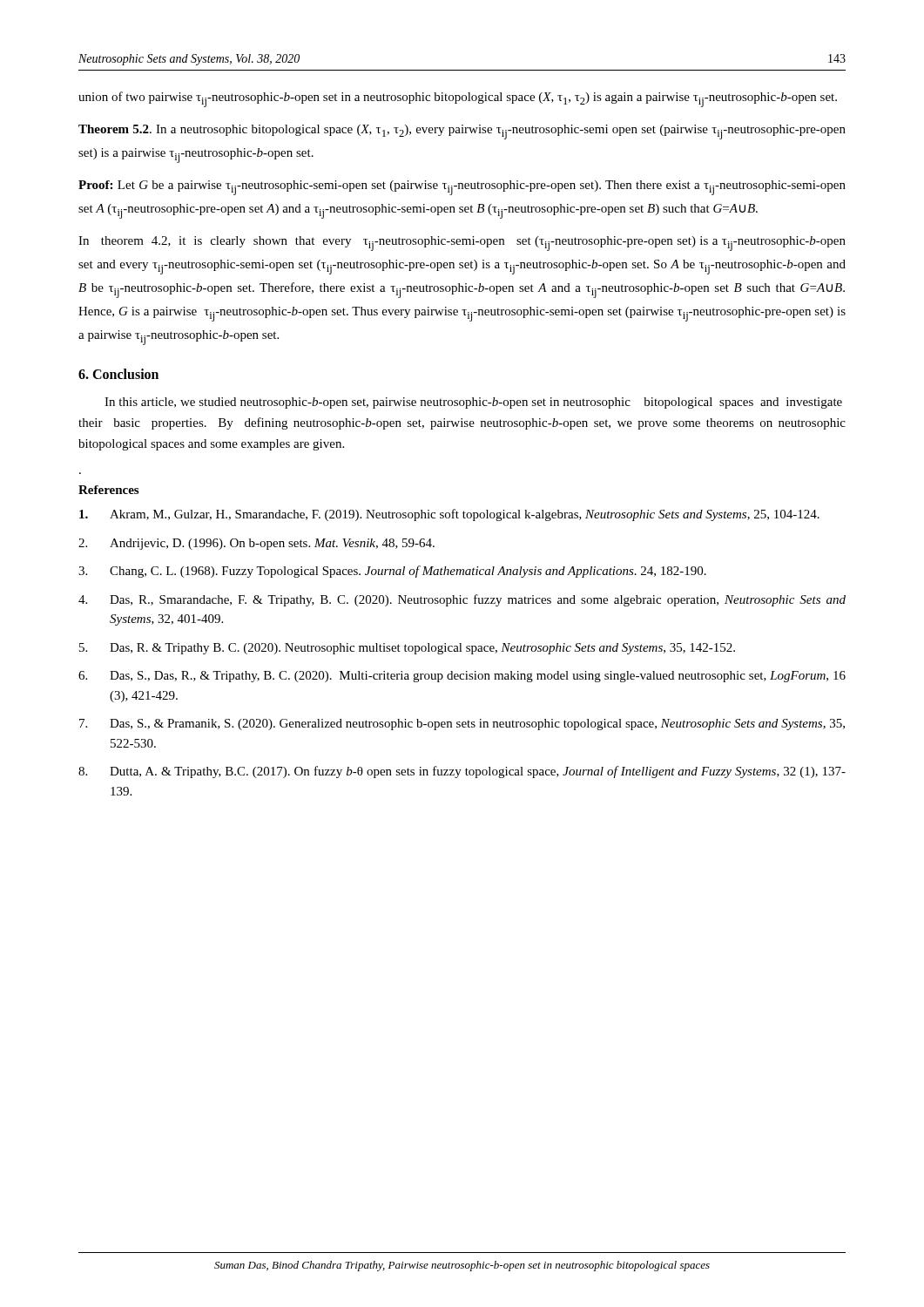Click on the region starting "Akram, M., Gulzar, H., Smarandache, F. (2019)."
The image size is (924, 1307).
462,514
